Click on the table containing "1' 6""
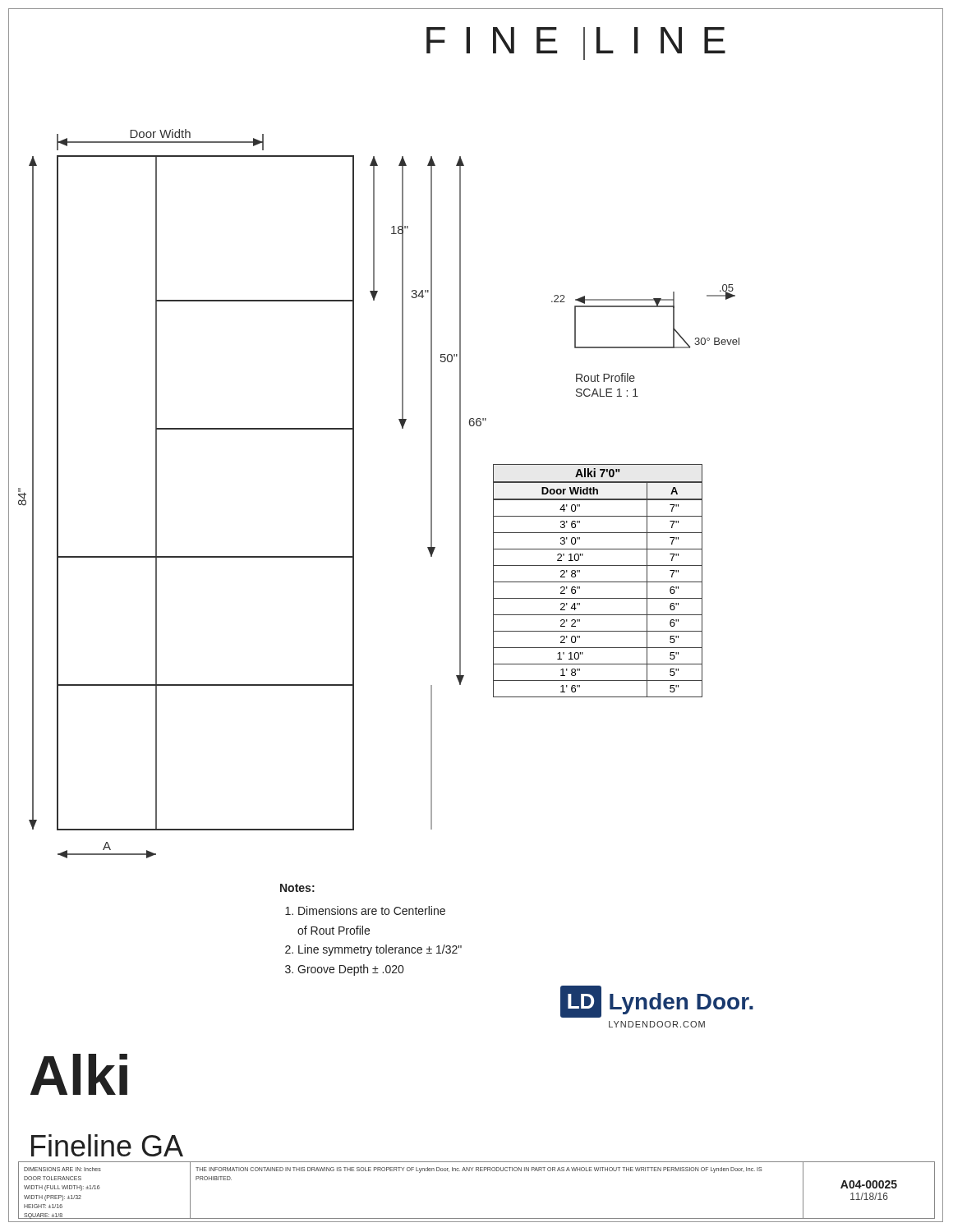Viewport: 953px width, 1232px height. coord(598,581)
